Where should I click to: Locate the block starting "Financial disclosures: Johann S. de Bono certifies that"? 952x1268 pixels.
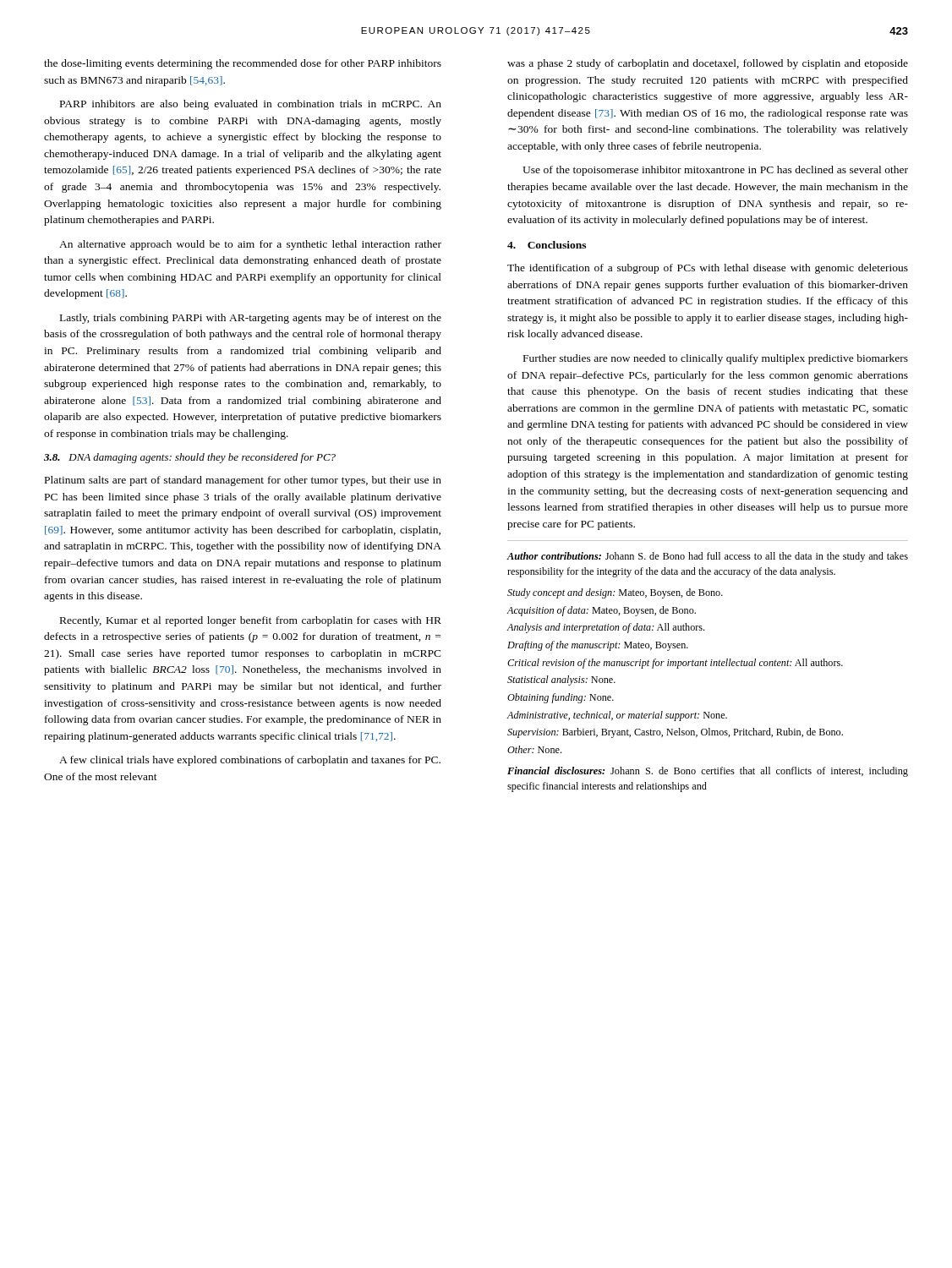tap(708, 779)
